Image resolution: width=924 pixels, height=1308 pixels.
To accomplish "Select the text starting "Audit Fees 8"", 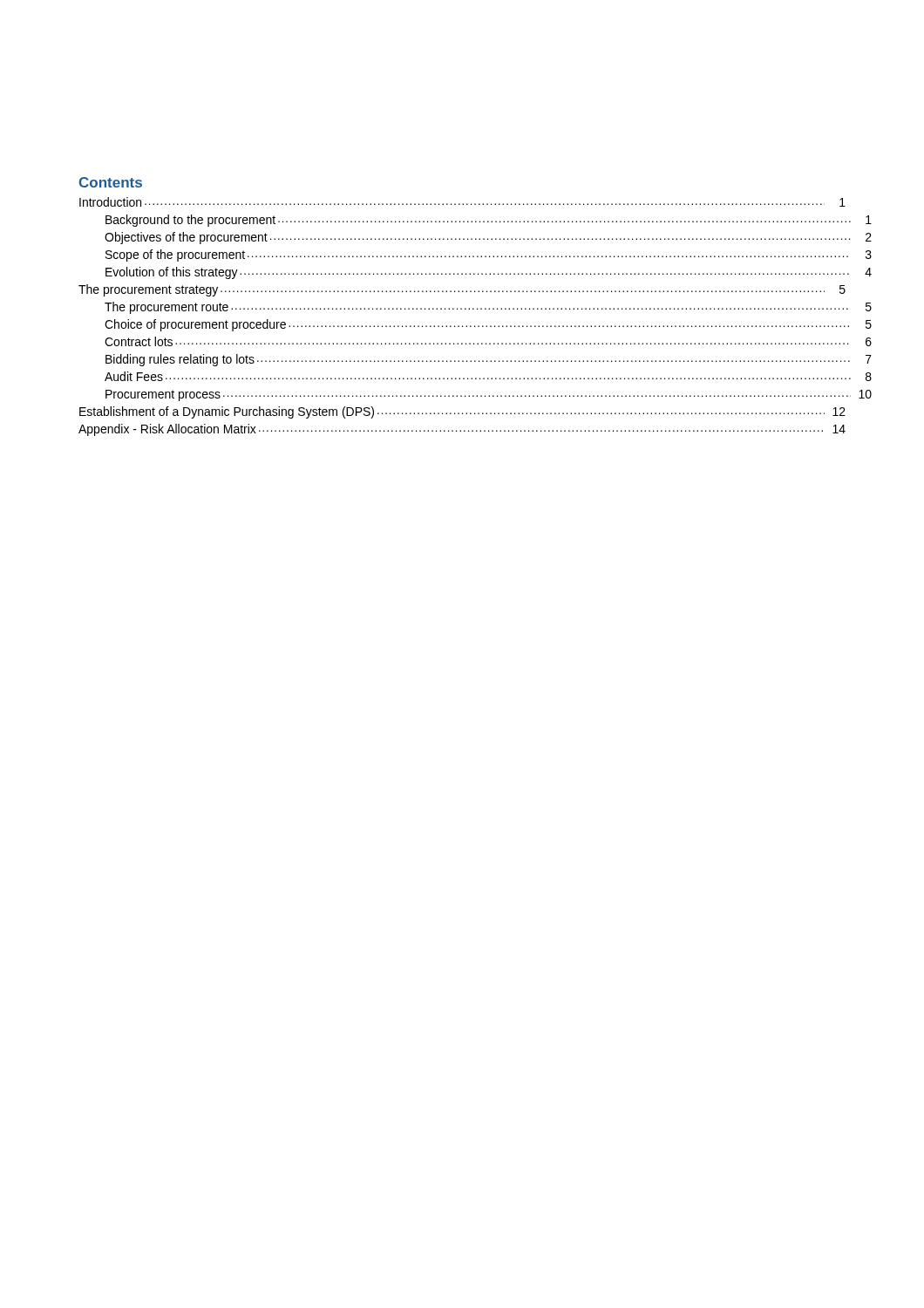I will (488, 377).
